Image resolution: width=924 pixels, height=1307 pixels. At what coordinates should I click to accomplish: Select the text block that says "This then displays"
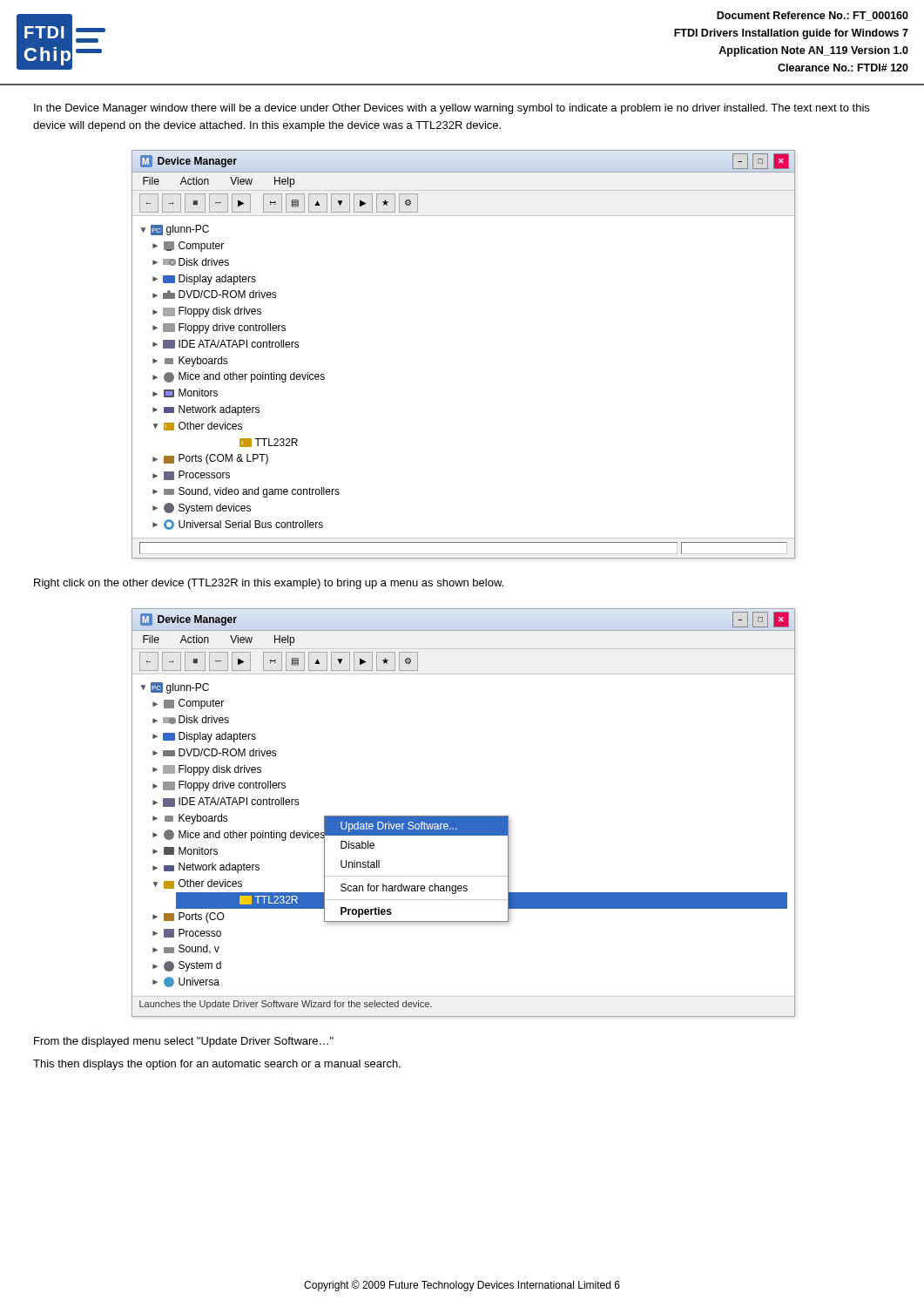point(217,1063)
